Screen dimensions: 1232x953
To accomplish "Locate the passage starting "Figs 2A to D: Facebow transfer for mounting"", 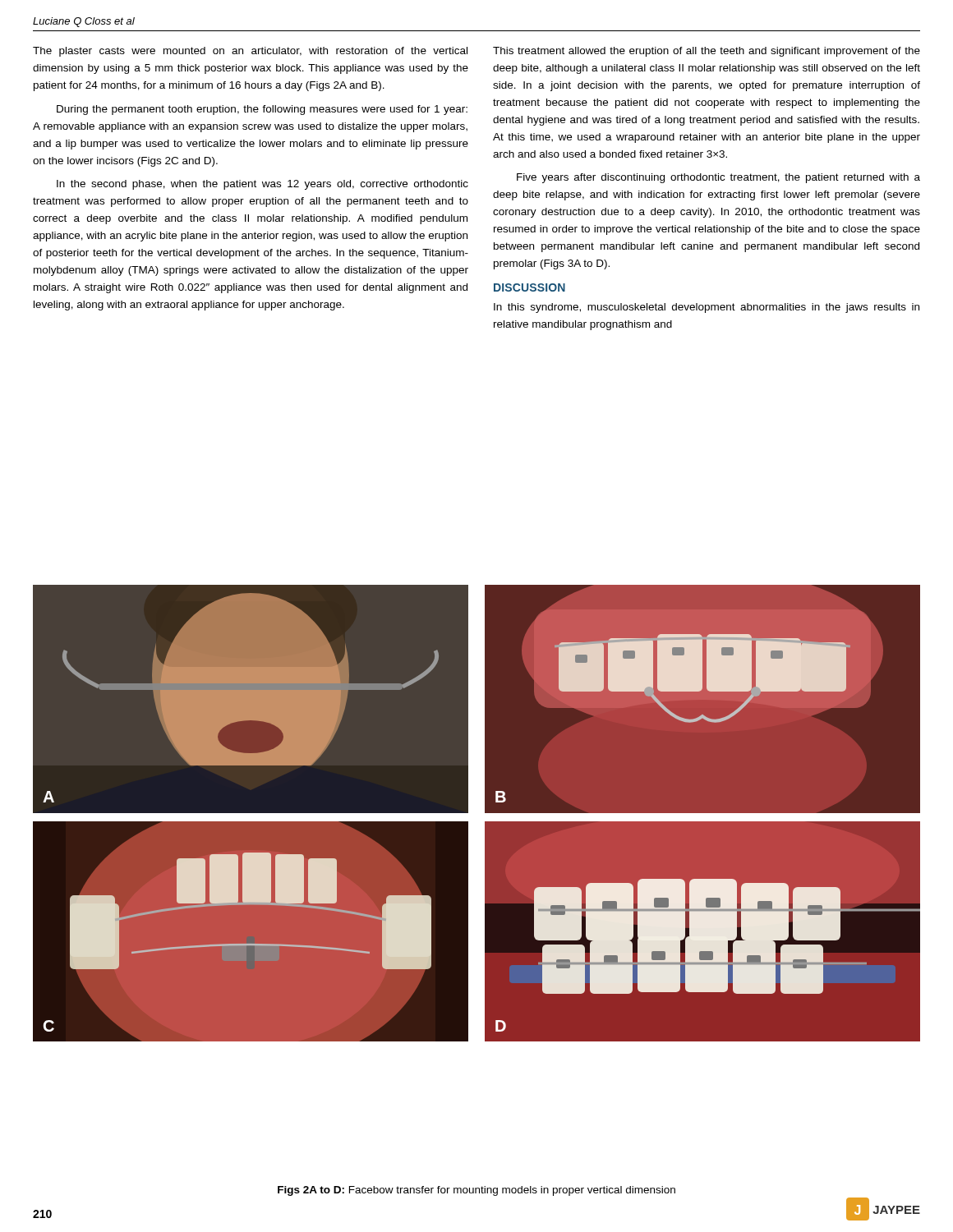I will click(476, 1190).
